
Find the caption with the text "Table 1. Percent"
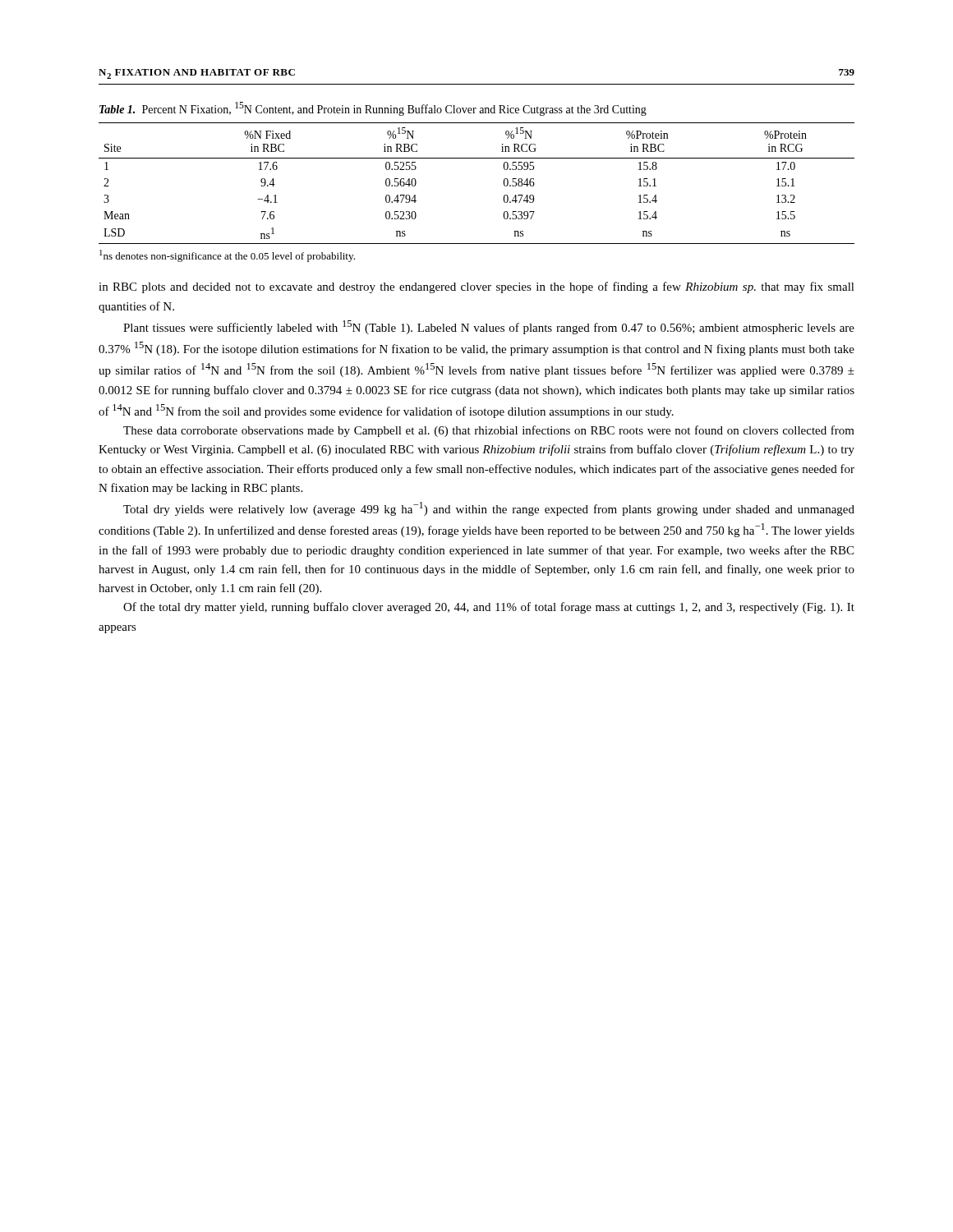pyautogui.click(x=372, y=108)
